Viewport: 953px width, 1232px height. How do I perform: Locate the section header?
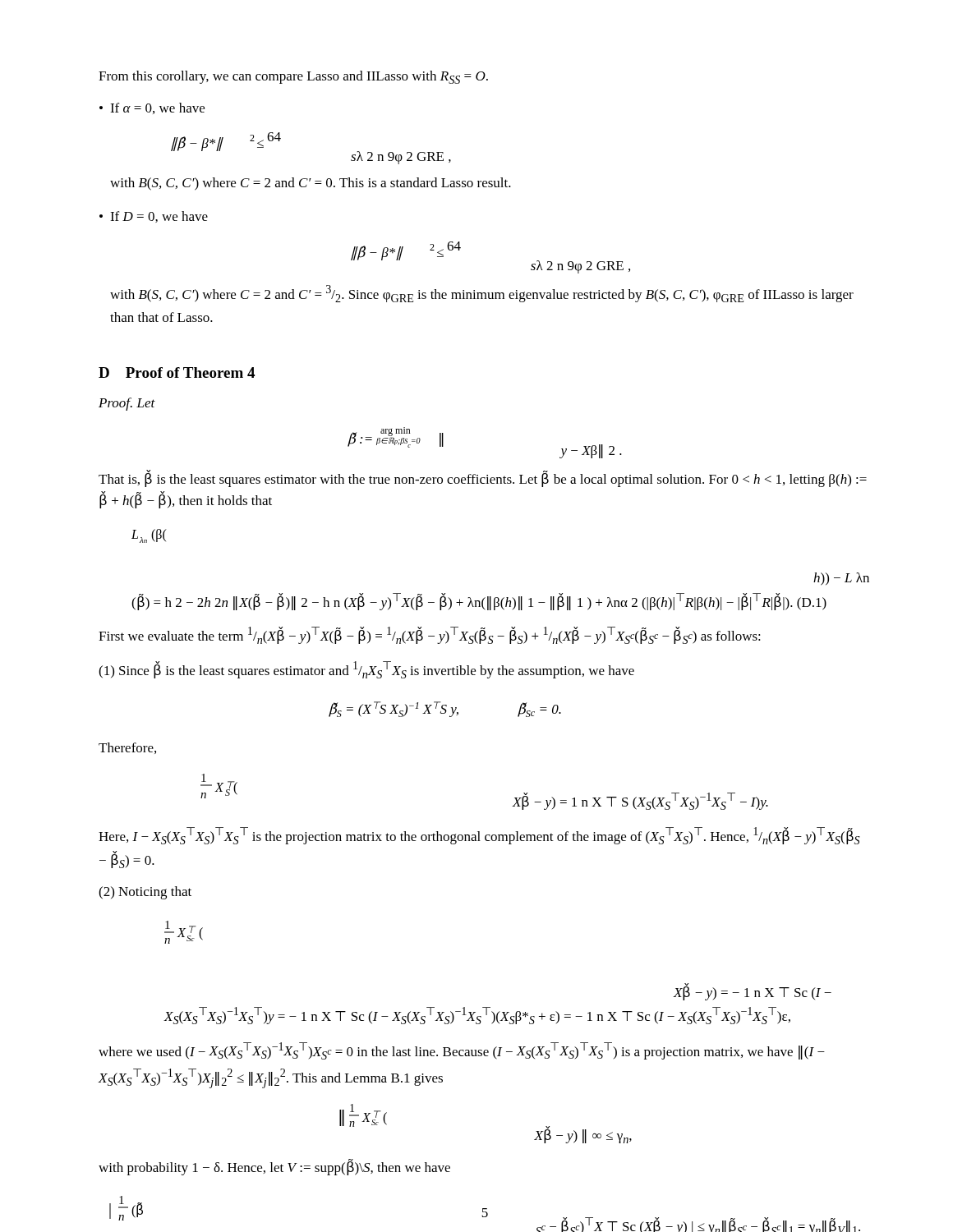pos(485,373)
